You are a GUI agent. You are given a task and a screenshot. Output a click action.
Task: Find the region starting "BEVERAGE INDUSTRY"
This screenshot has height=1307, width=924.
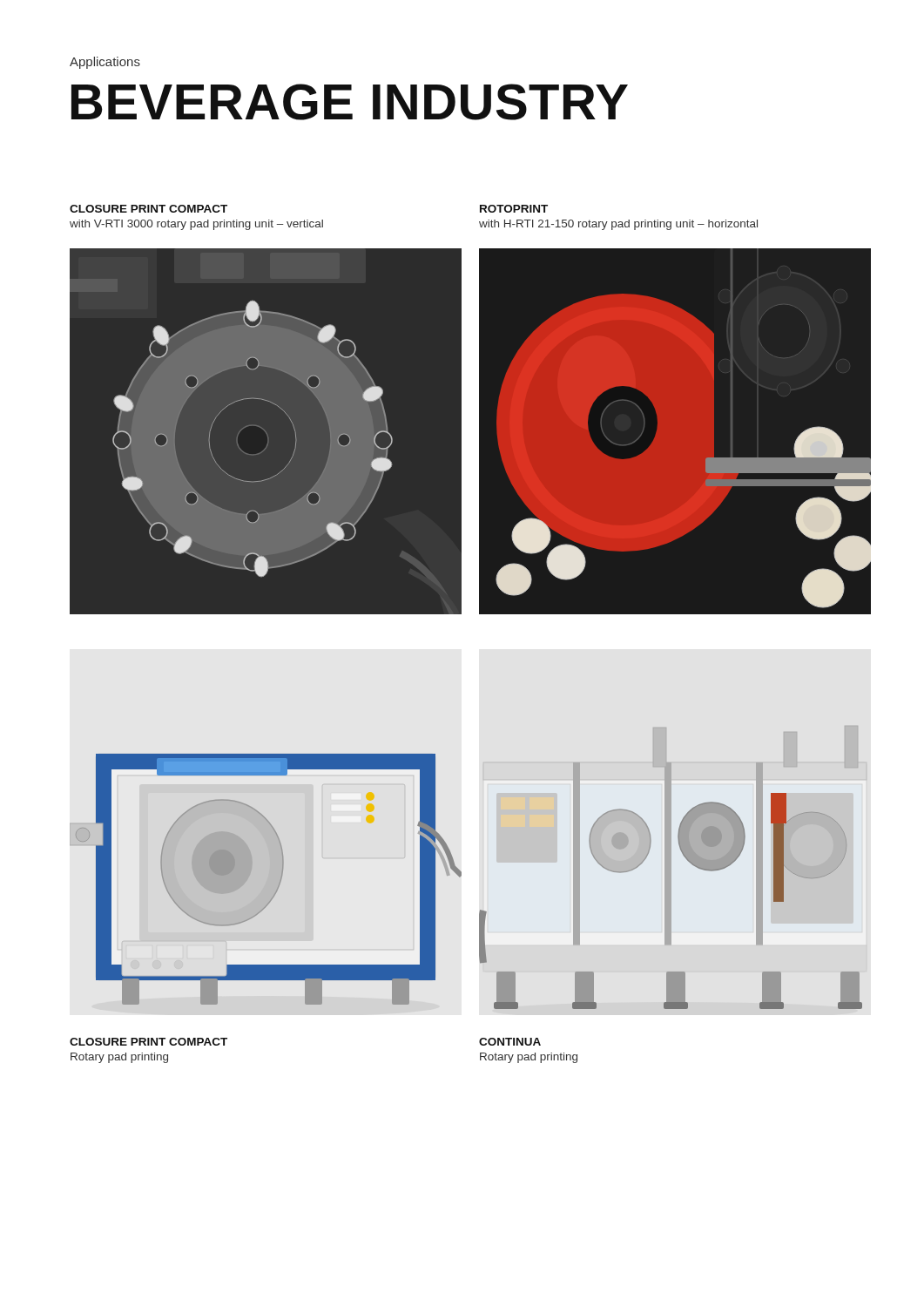coord(349,102)
